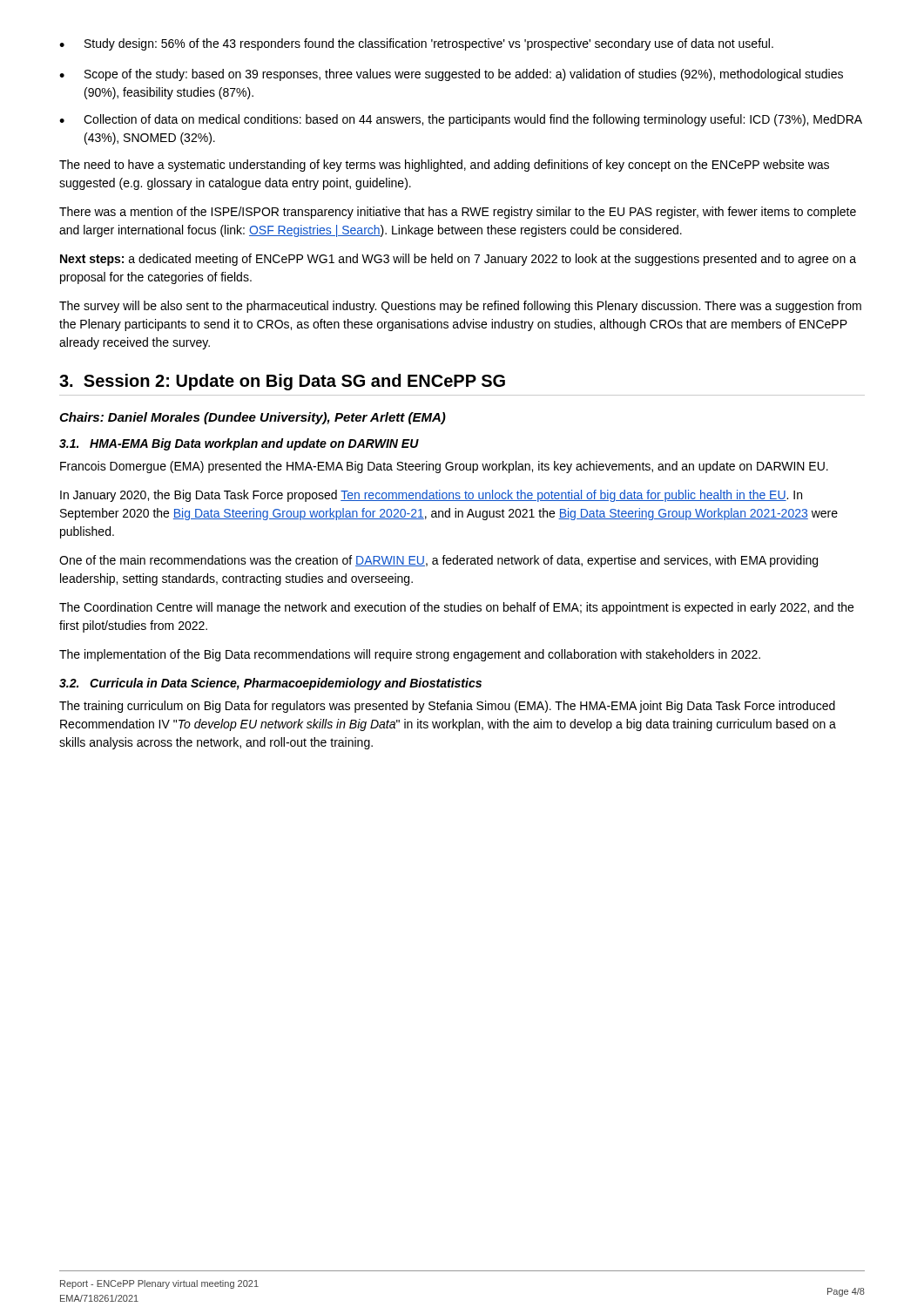
Task: Click the passage that begins "In January 2020,"
Action: point(462,514)
